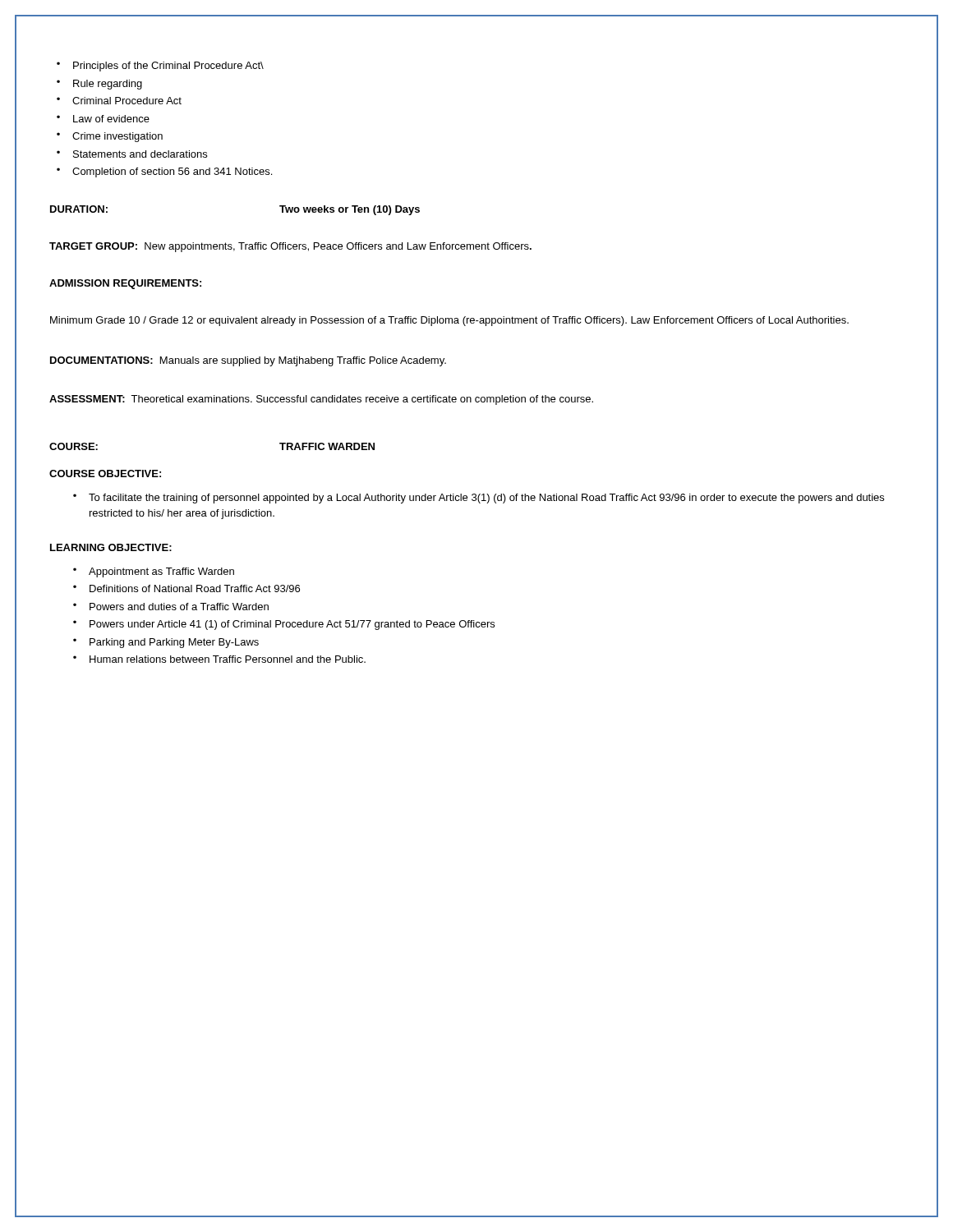953x1232 pixels.
Task: Locate the list item containing "• Powers and"
Action: 167,607
